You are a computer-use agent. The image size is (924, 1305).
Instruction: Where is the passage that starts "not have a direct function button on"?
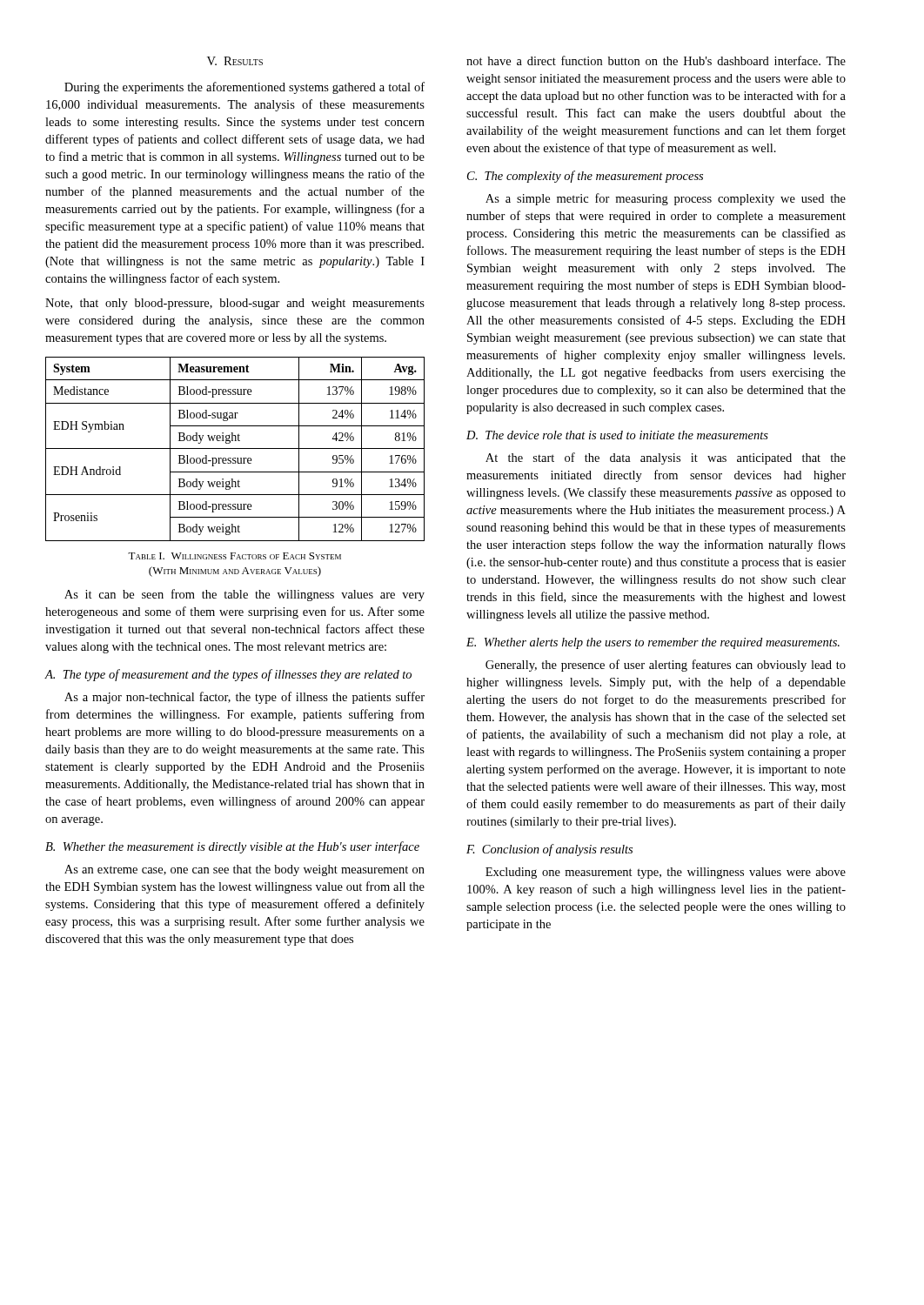pyautogui.click(x=656, y=104)
